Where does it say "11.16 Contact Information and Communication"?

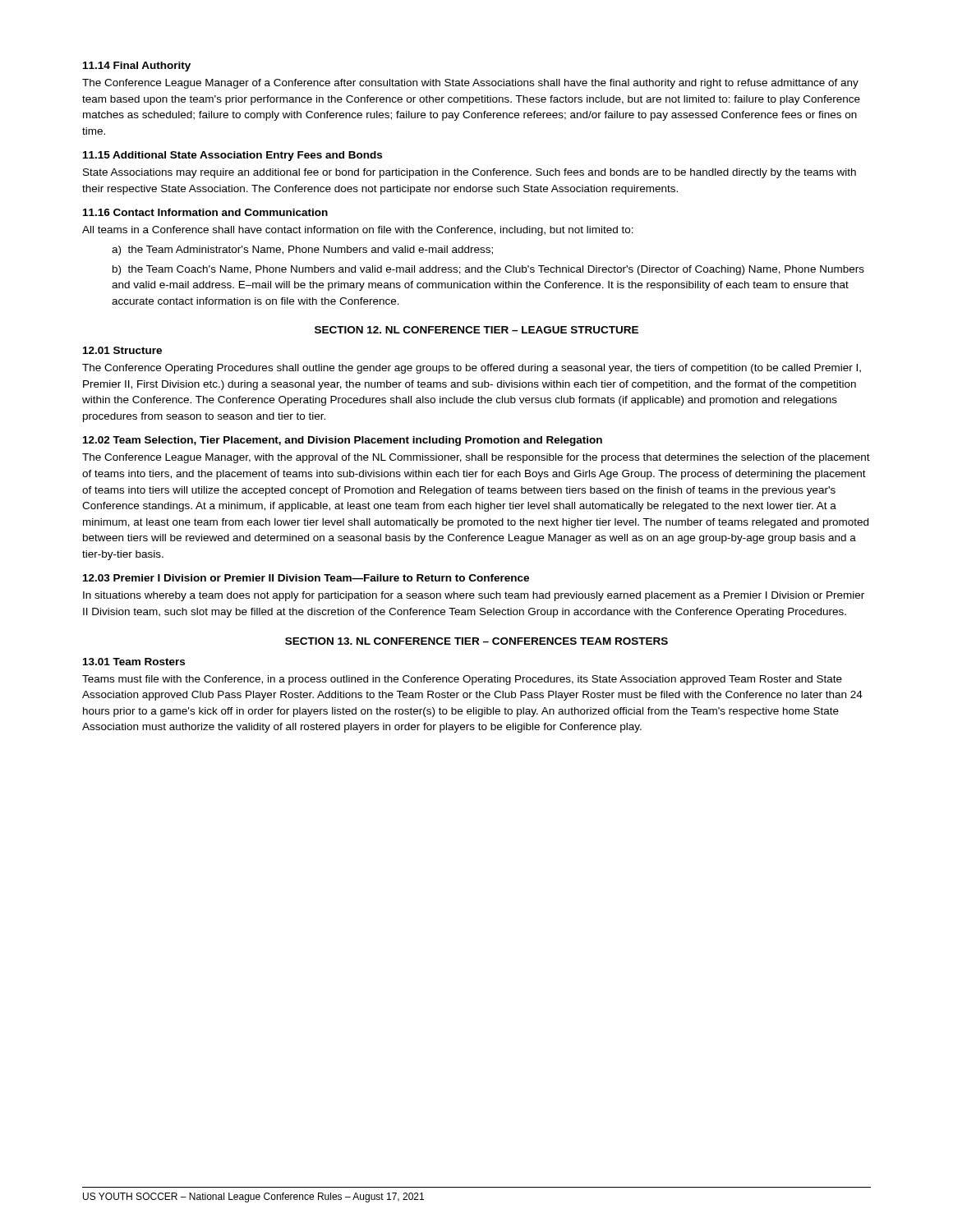tap(205, 213)
